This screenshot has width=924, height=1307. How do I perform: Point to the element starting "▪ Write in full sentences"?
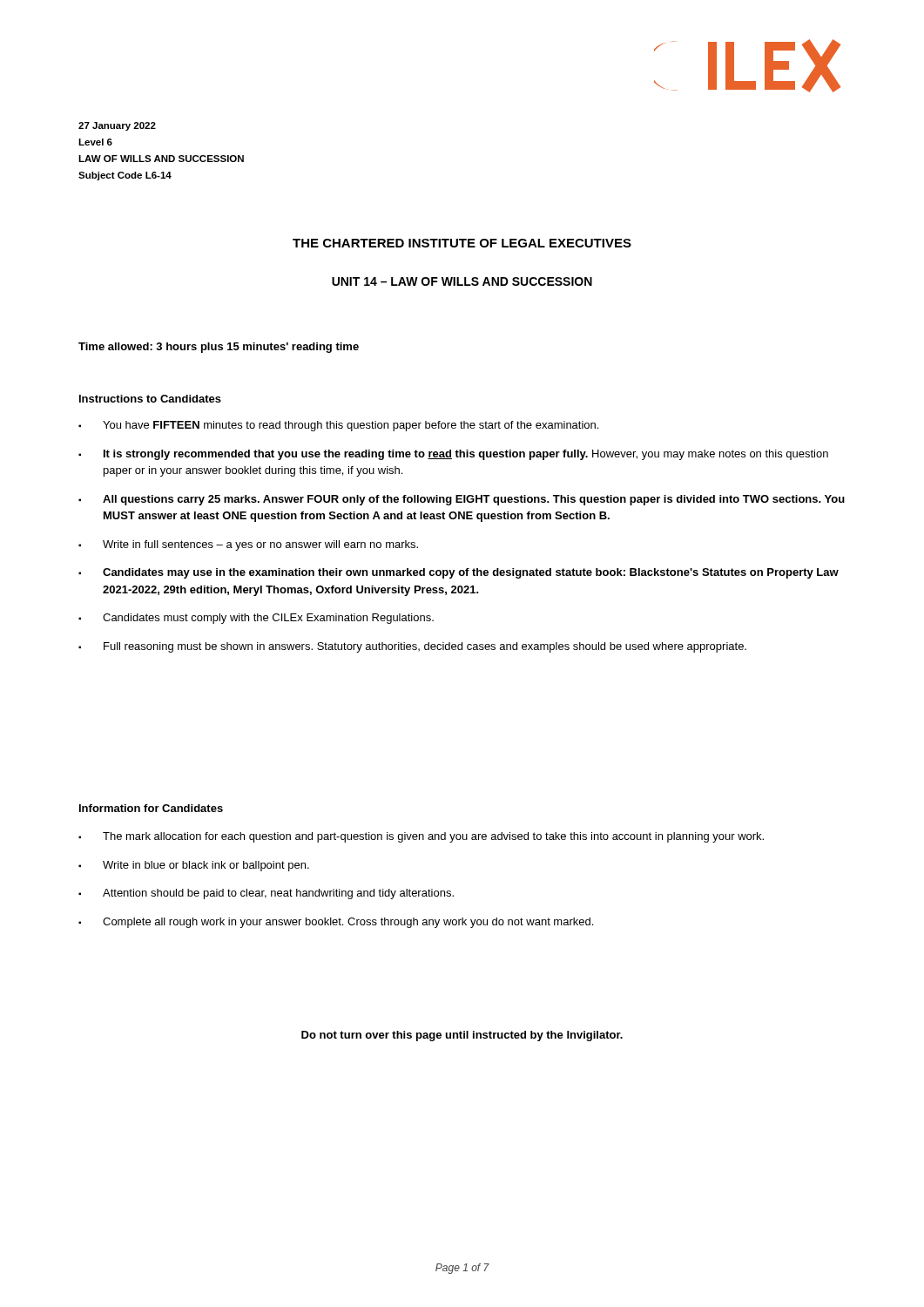tap(248, 545)
